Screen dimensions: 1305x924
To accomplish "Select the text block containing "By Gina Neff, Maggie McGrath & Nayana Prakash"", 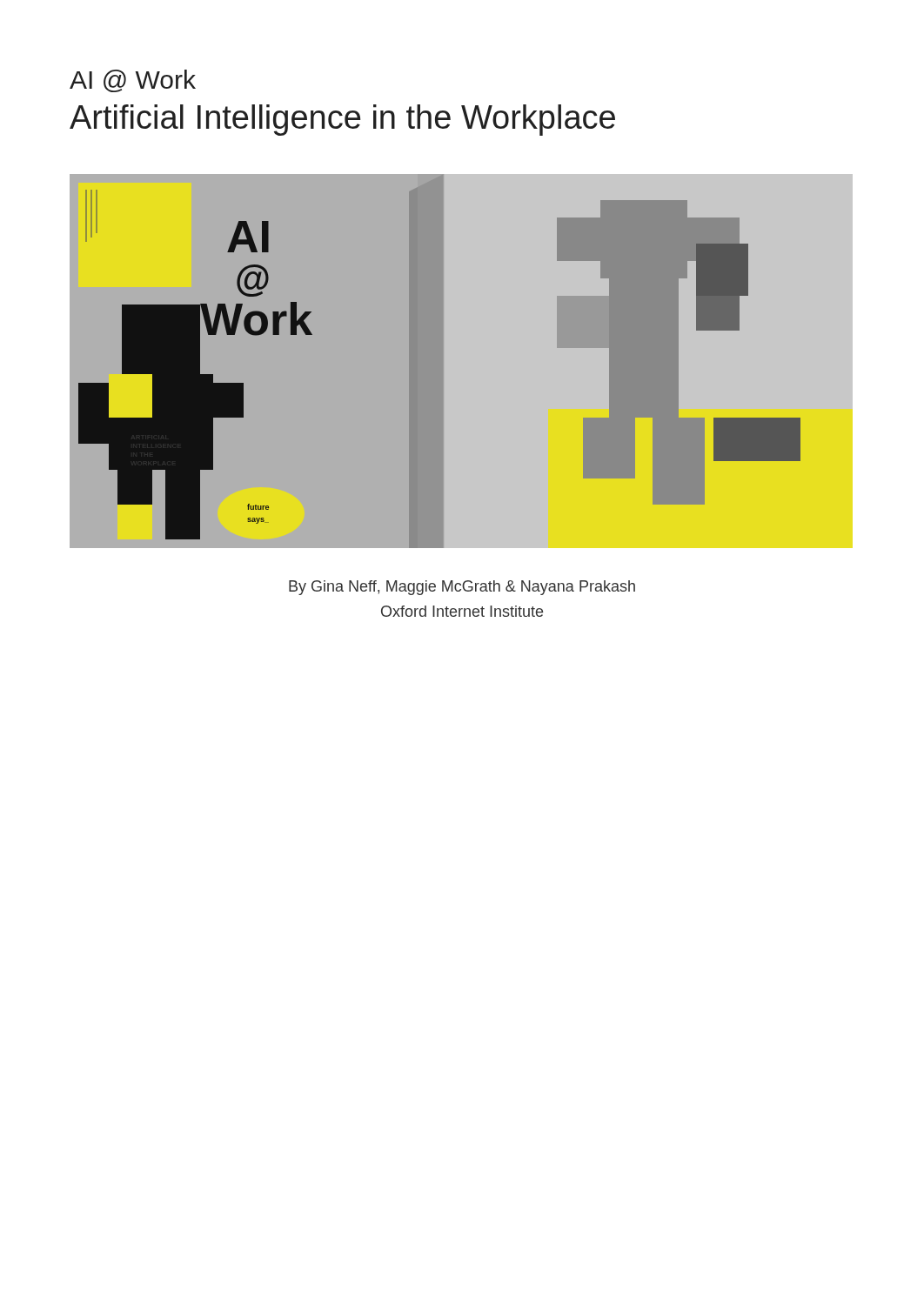I will coord(462,599).
